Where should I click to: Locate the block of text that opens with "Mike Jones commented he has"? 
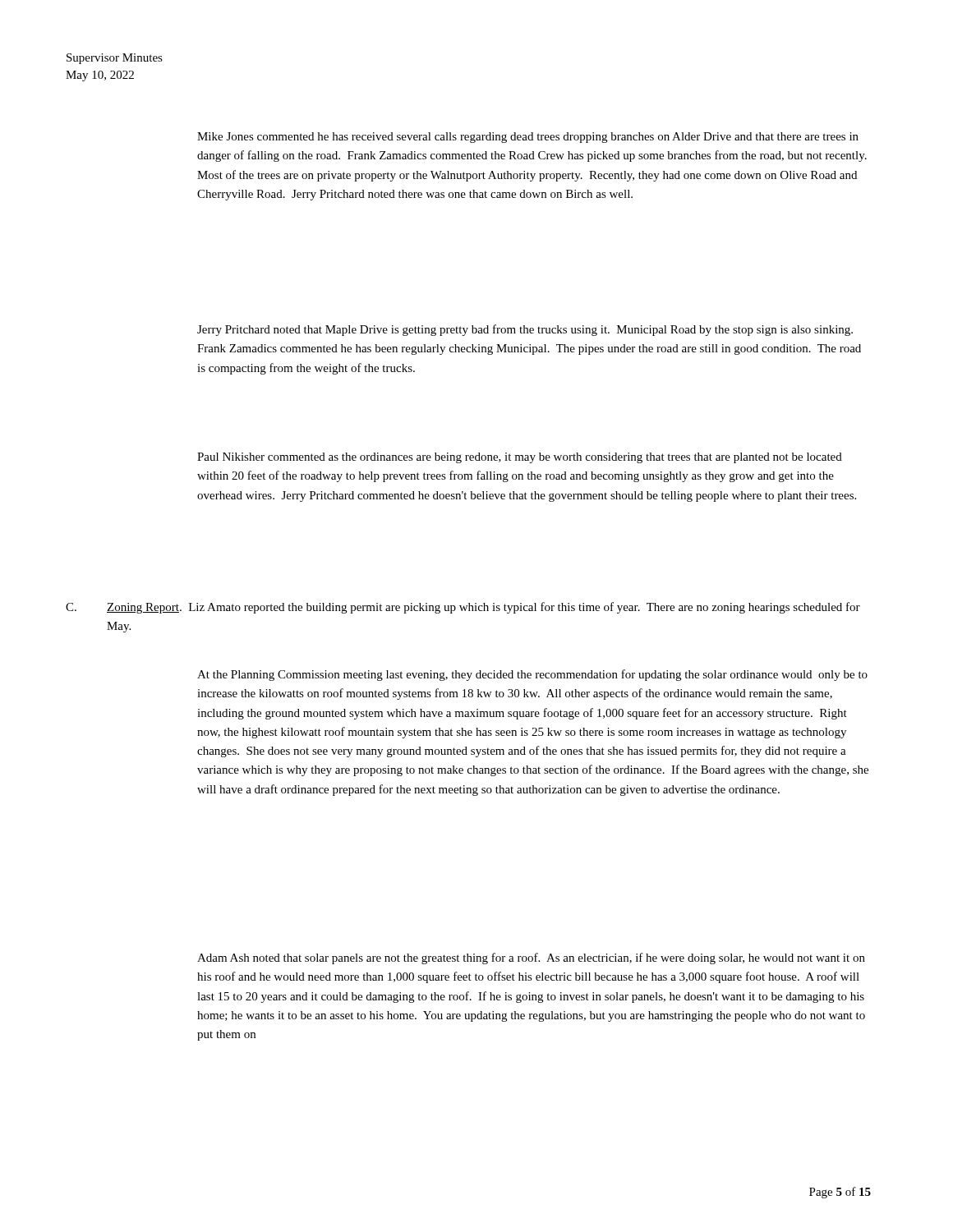pyautogui.click(x=534, y=165)
